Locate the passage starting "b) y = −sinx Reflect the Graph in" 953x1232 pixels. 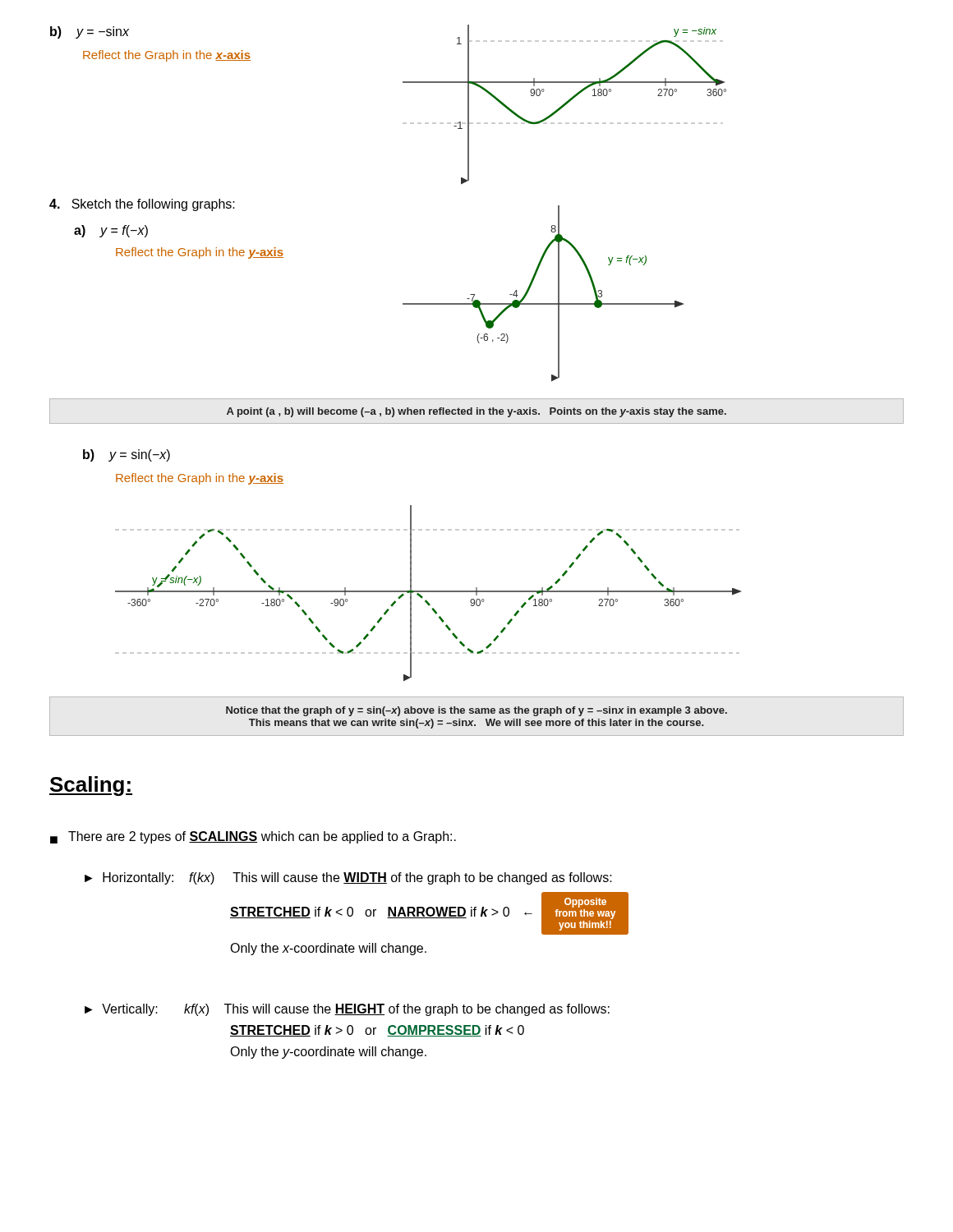click(150, 43)
